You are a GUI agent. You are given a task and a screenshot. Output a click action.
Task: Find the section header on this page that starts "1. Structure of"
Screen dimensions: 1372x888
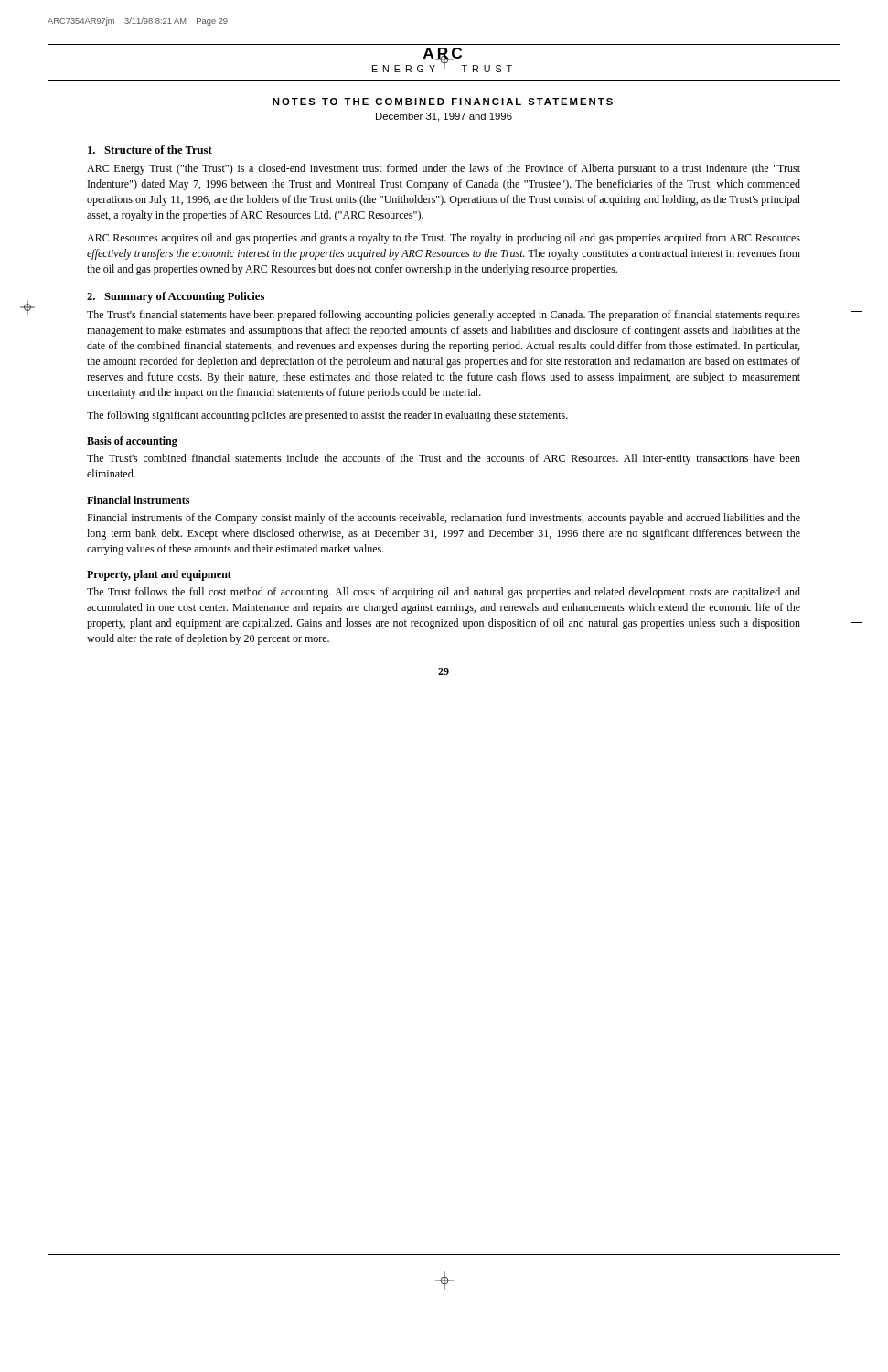pyautogui.click(x=149, y=150)
